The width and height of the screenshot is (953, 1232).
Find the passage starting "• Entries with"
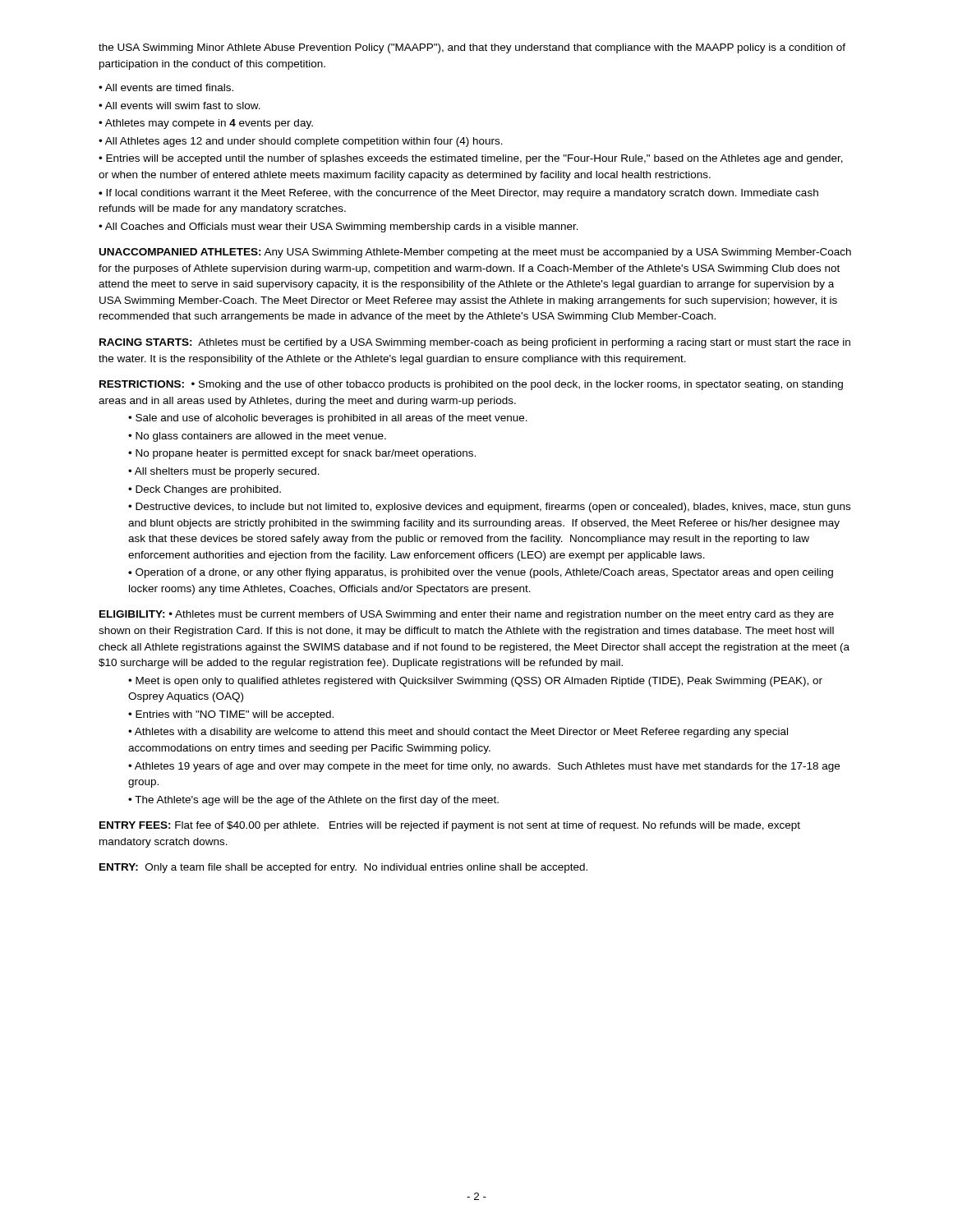[x=231, y=714]
